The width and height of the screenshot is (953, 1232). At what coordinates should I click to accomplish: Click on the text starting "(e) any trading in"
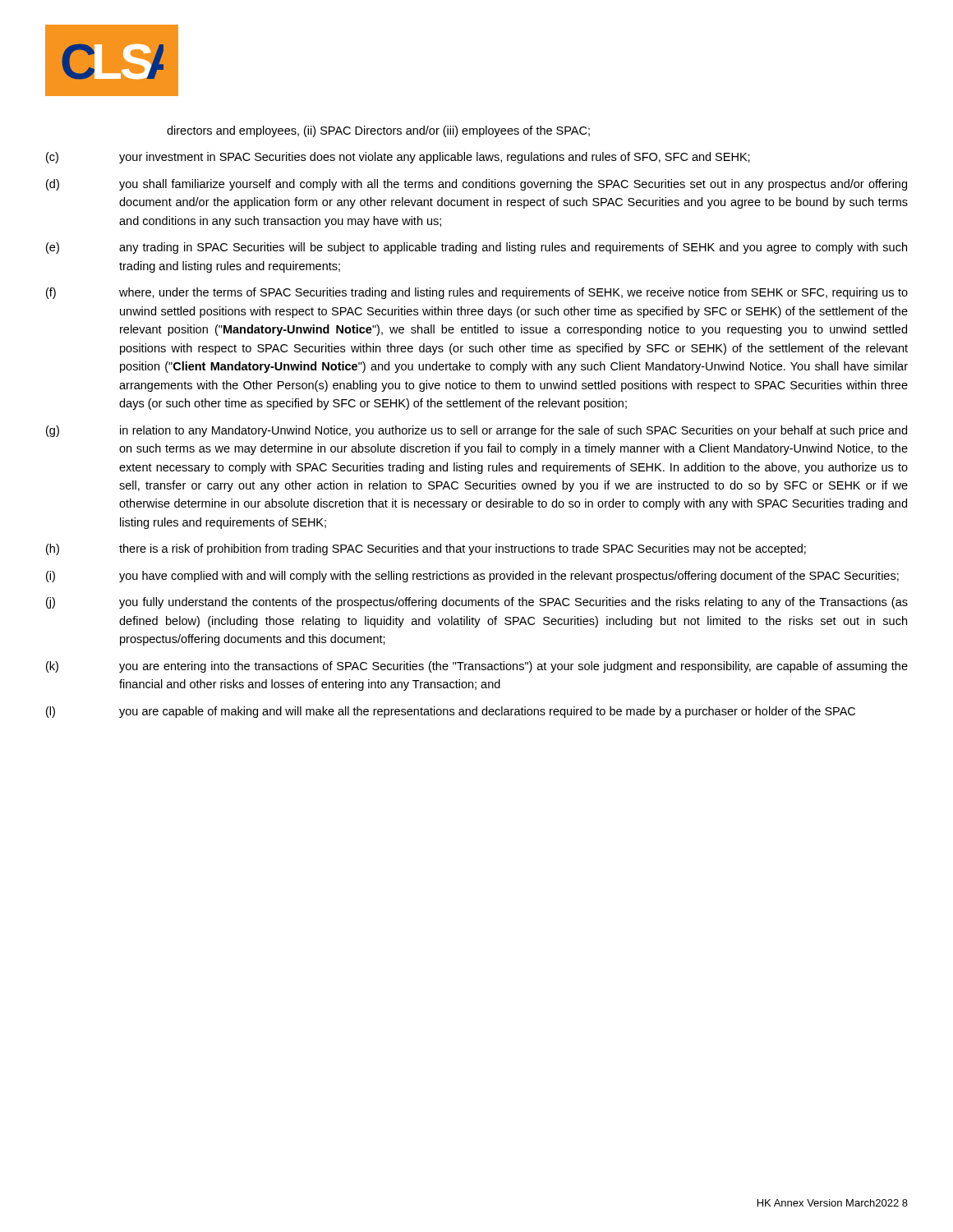point(476,257)
